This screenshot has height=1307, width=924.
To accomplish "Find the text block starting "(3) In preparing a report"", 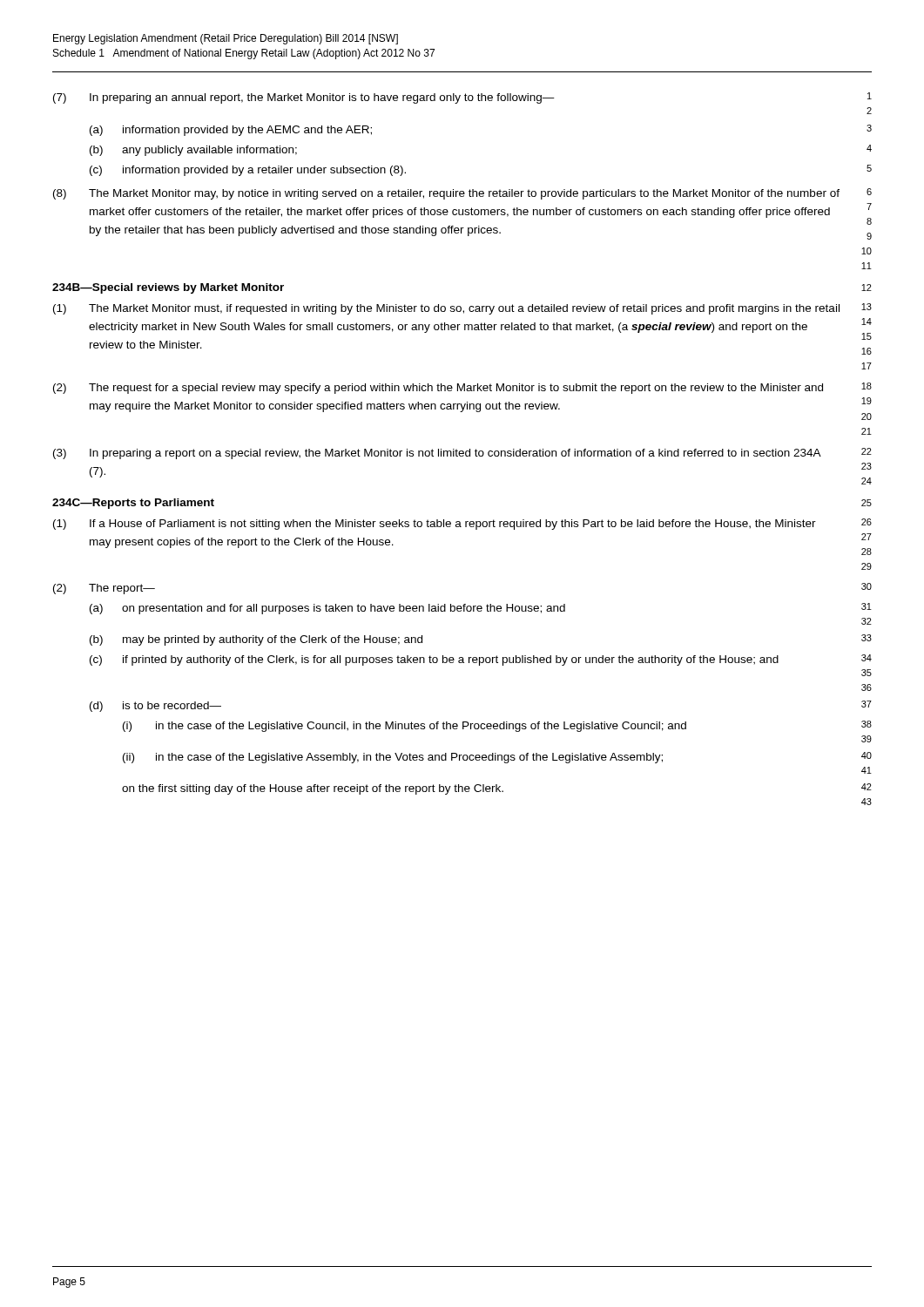I will tap(462, 466).
